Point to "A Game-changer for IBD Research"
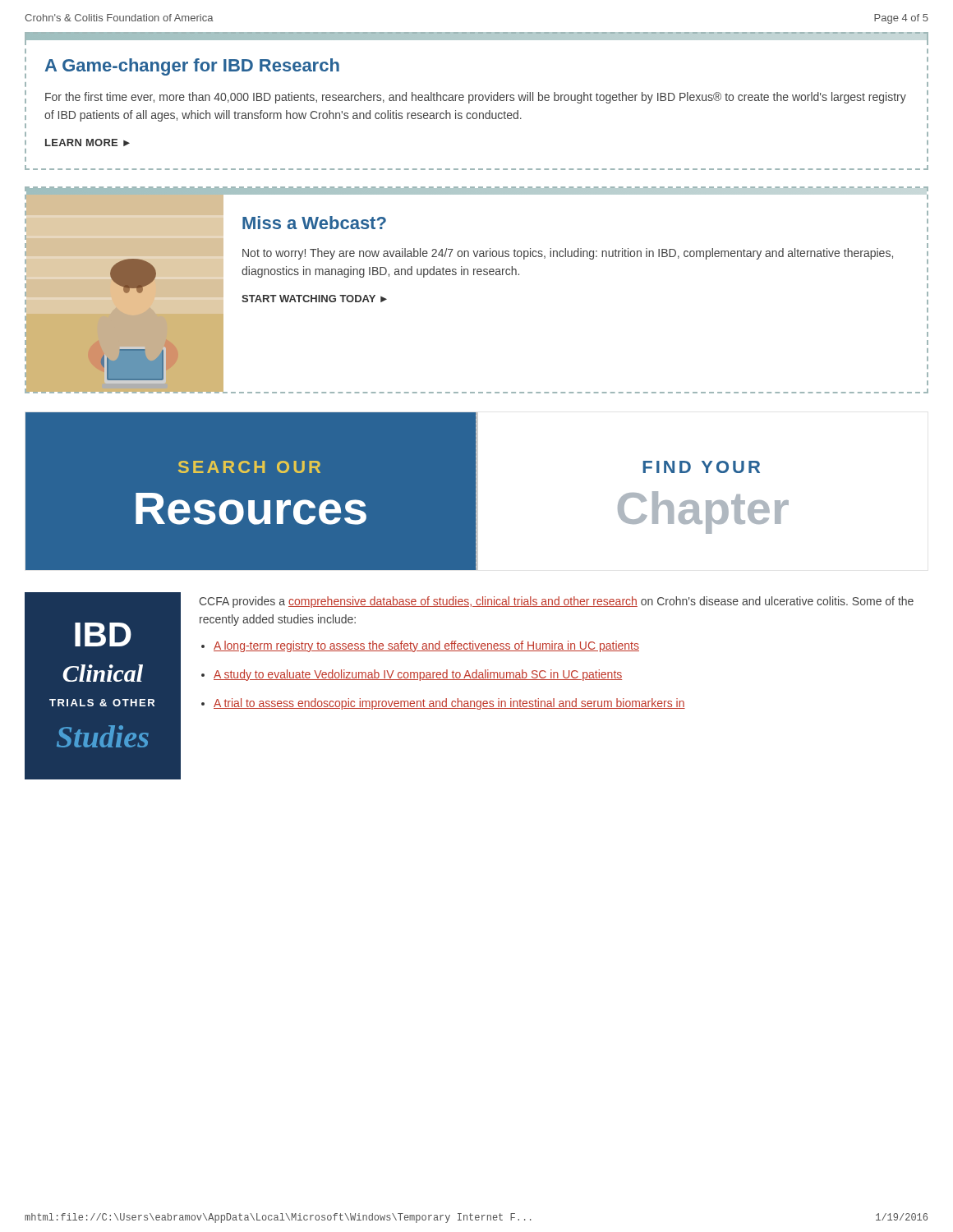The image size is (953, 1232). pyautogui.click(x=192, y=65)
